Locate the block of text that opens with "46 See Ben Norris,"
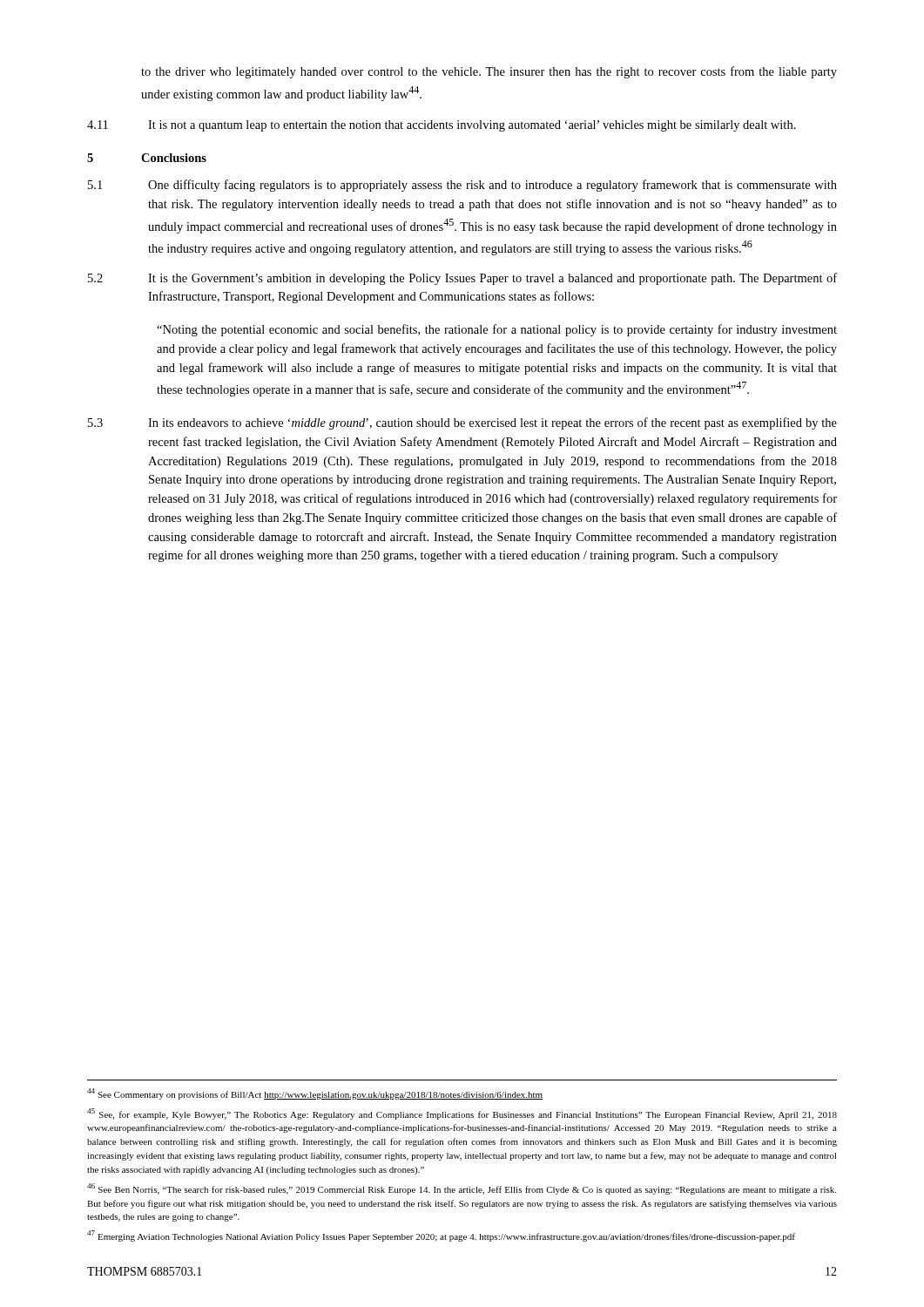 click(x=462, y=1202)
